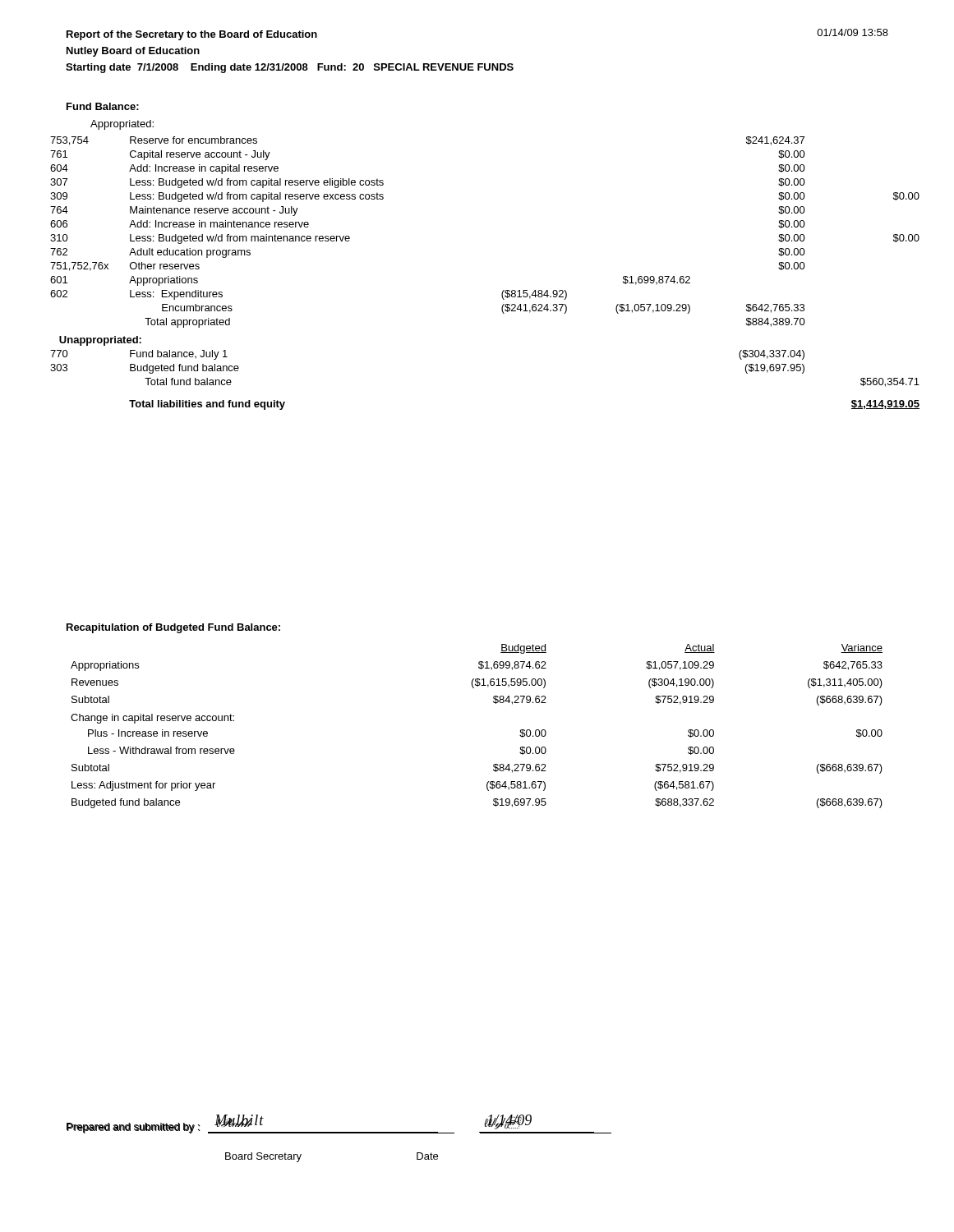The image size is (954, 1232).
Task: Find the table that mentions "Plus - Increase in"
Action: point(477,725)
